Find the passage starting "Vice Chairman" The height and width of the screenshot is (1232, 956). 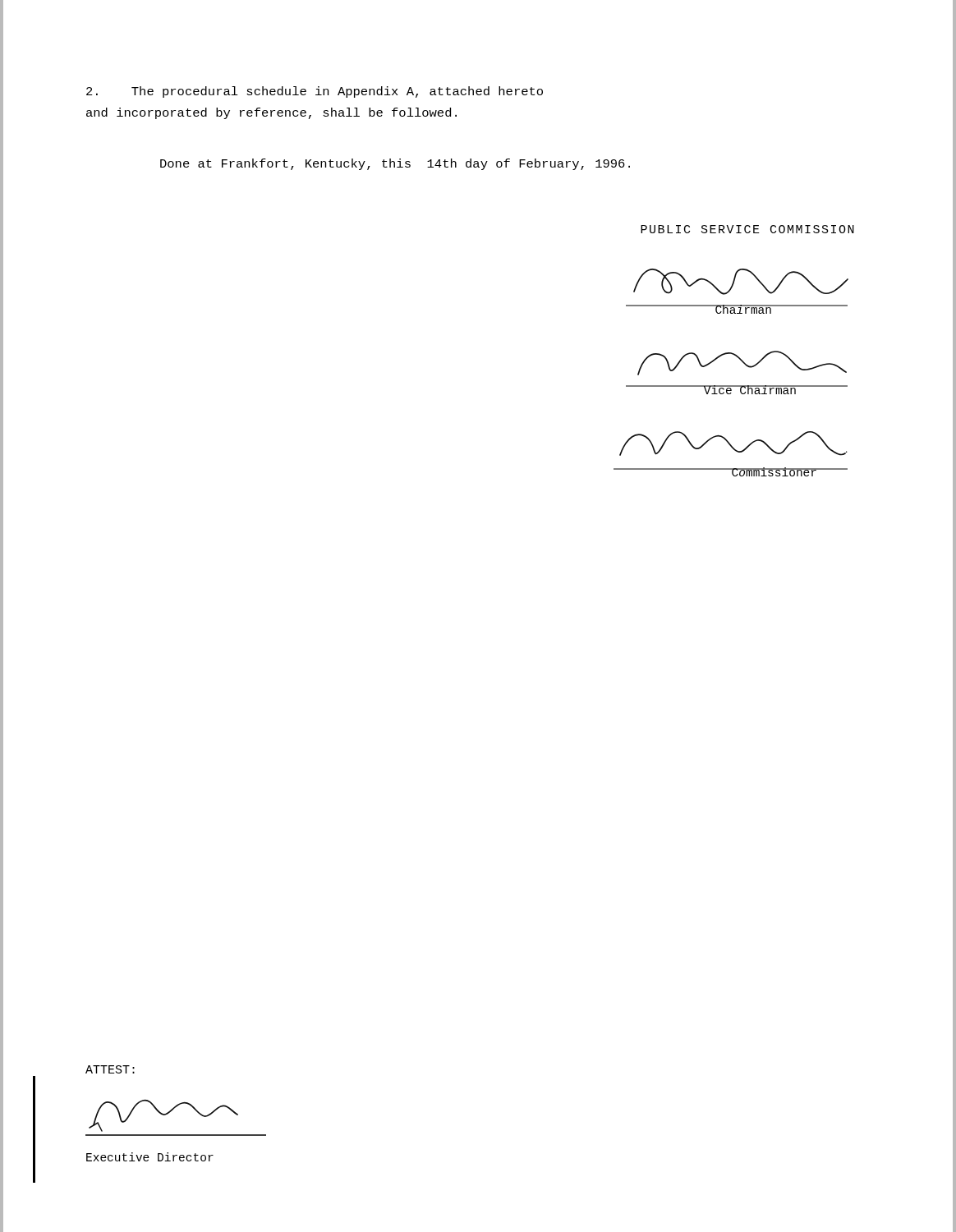click(x=750, y=391)
